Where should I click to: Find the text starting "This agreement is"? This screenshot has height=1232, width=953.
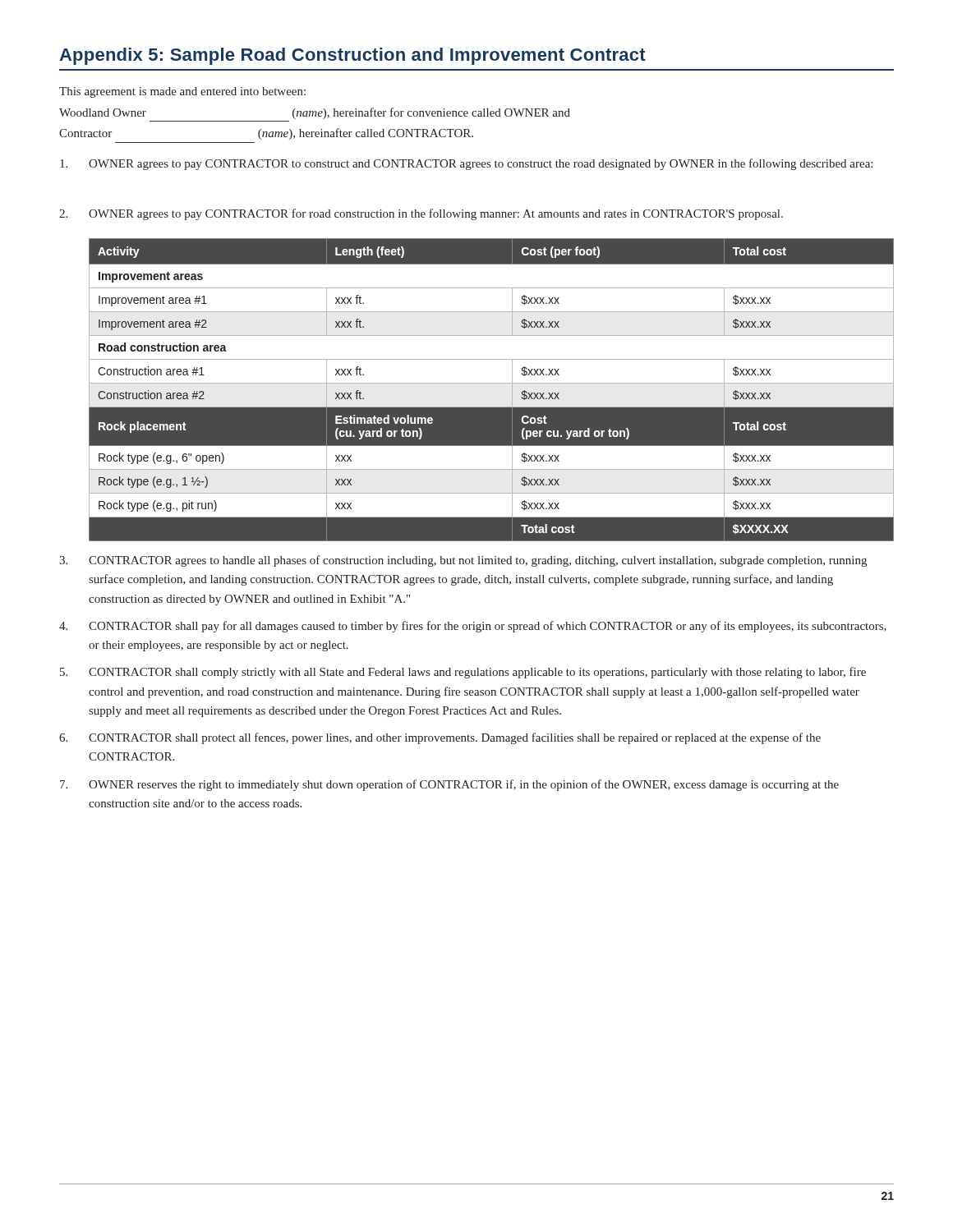(183, 91)
